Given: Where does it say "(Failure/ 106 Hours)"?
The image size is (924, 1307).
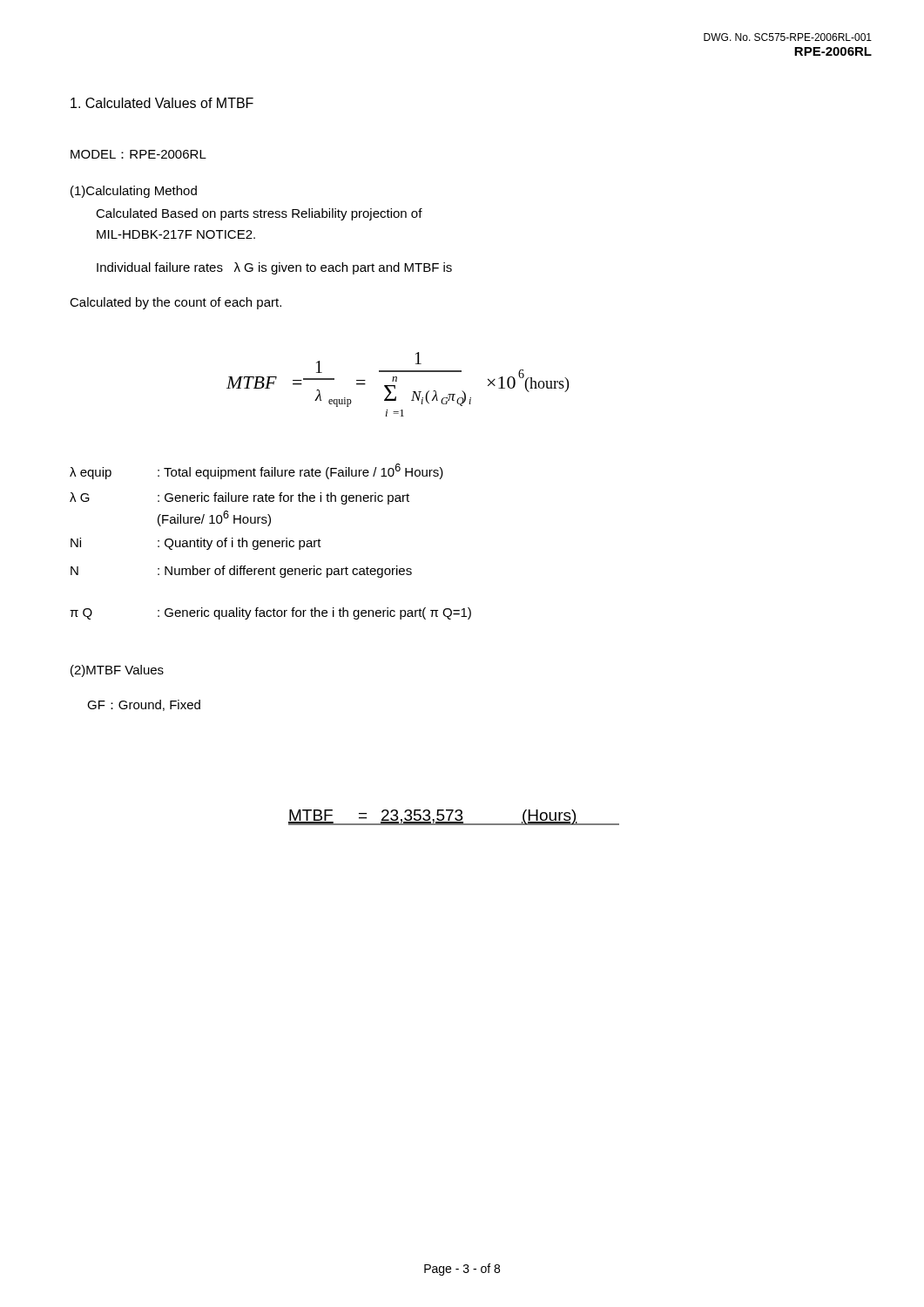Looking at the screenshot, I should (214, 518).
